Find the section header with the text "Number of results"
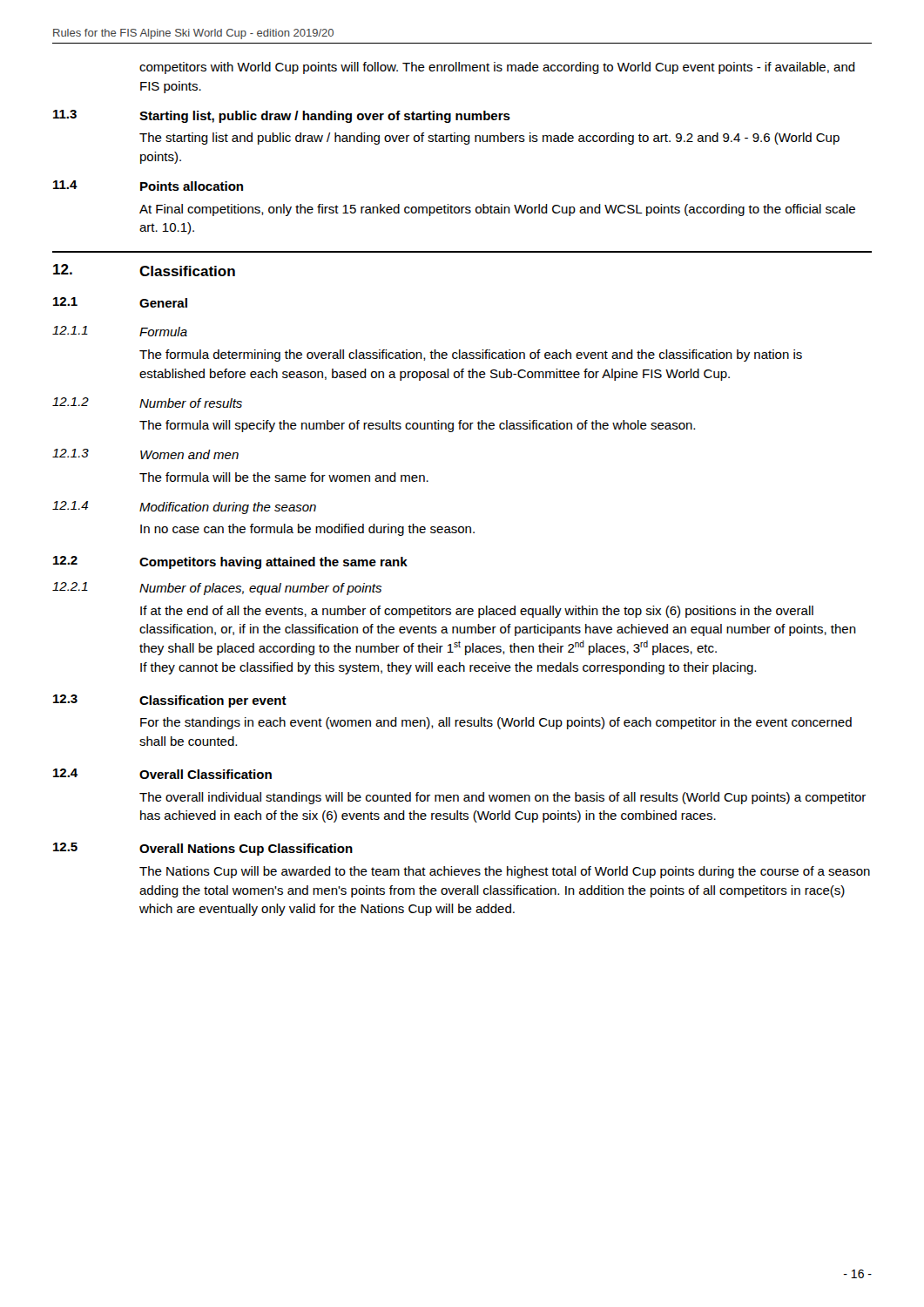Screen dimensions: 1307x924 click(191, 403)
